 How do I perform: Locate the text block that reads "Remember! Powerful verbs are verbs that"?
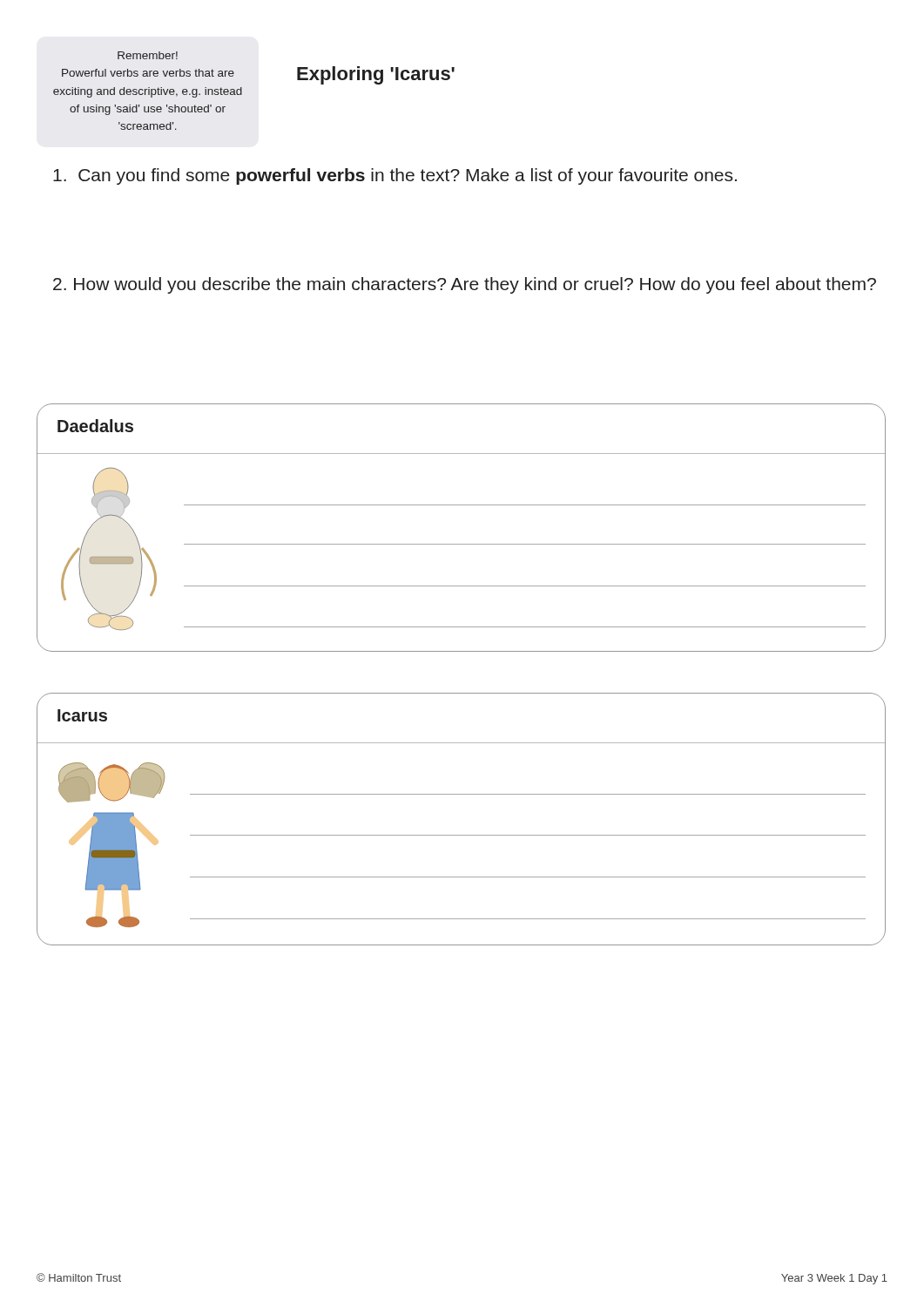tap(148, 91)
